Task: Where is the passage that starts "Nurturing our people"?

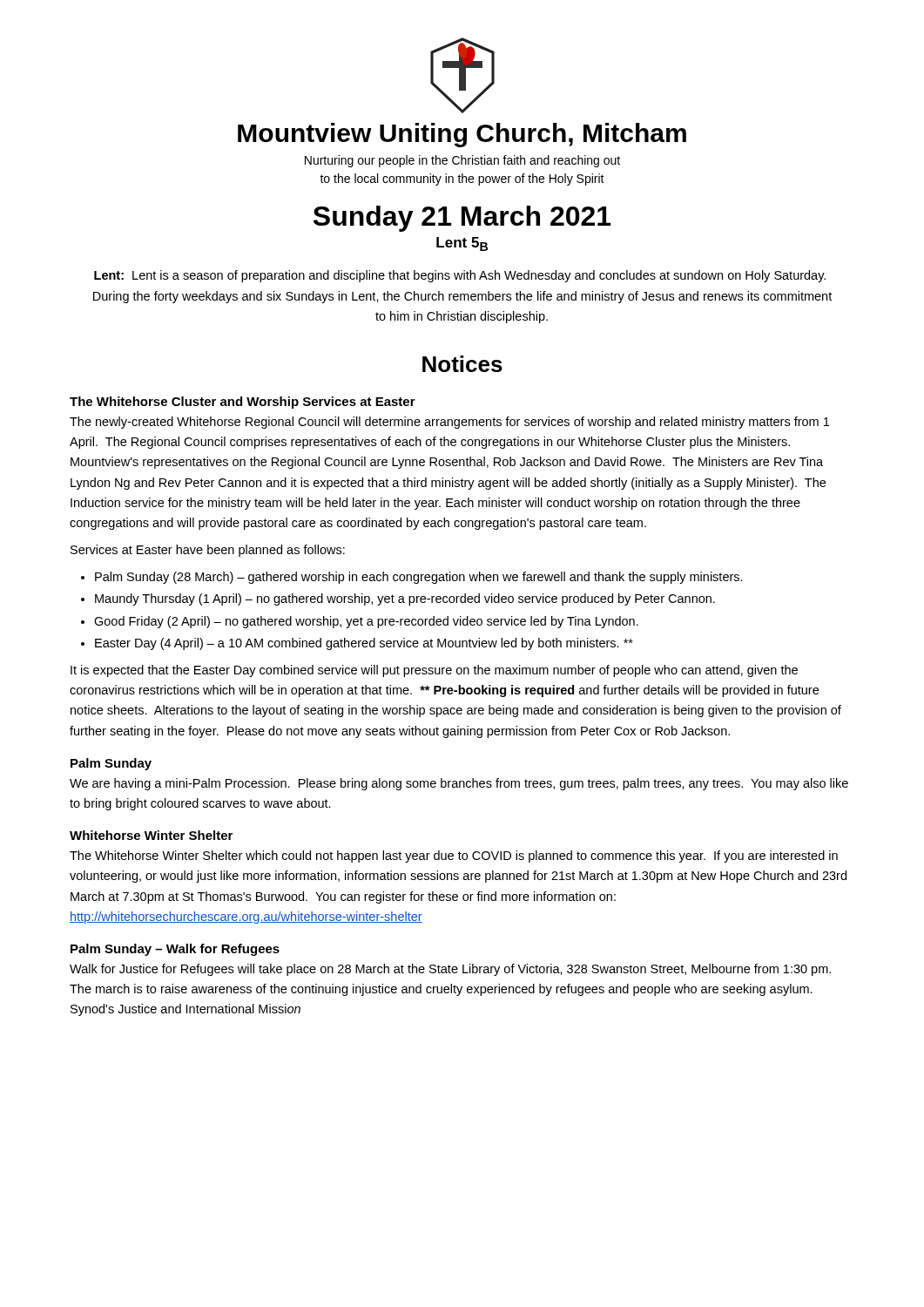Action: tap(462, 169)
